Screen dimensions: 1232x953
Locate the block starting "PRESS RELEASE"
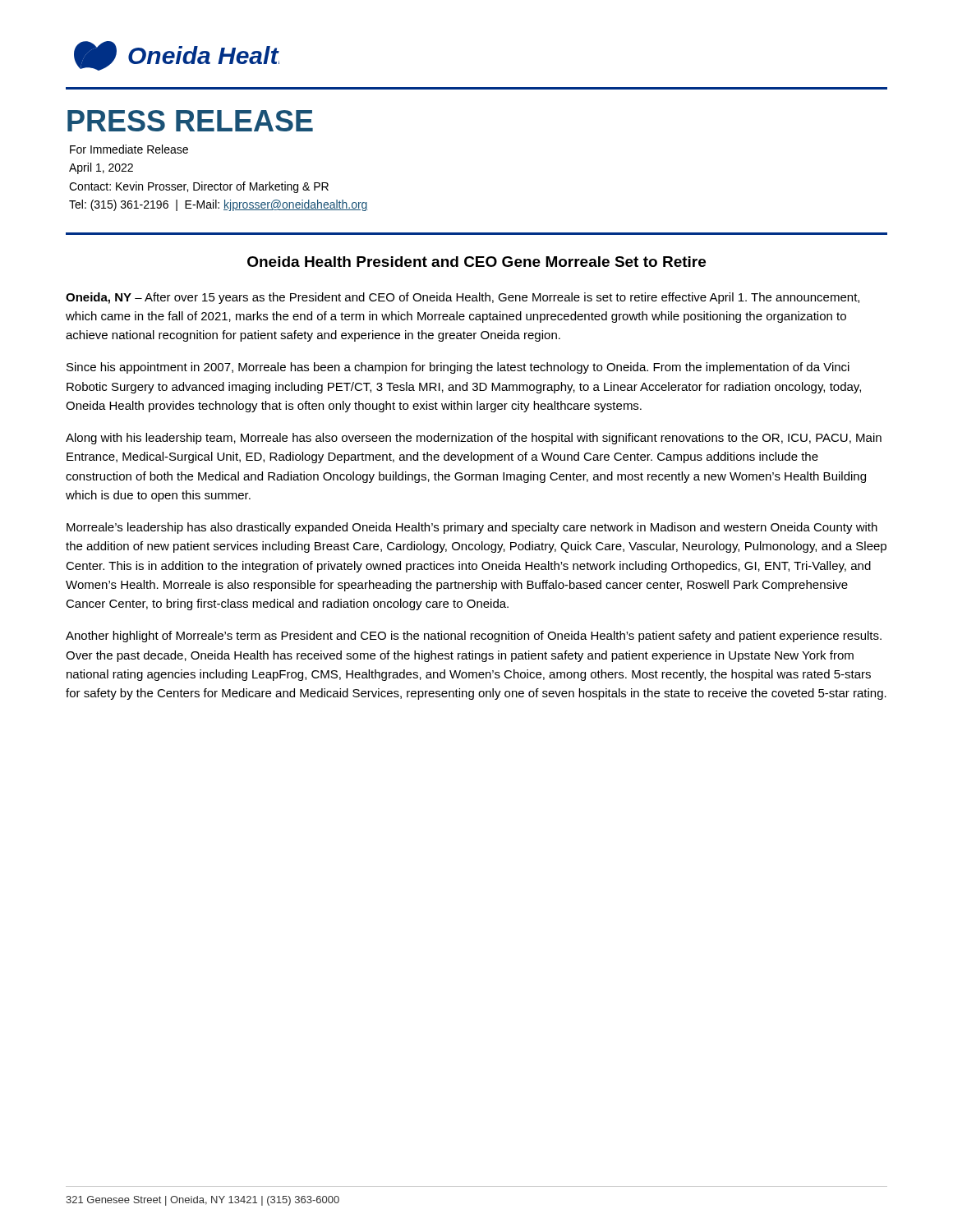point(190,121)
